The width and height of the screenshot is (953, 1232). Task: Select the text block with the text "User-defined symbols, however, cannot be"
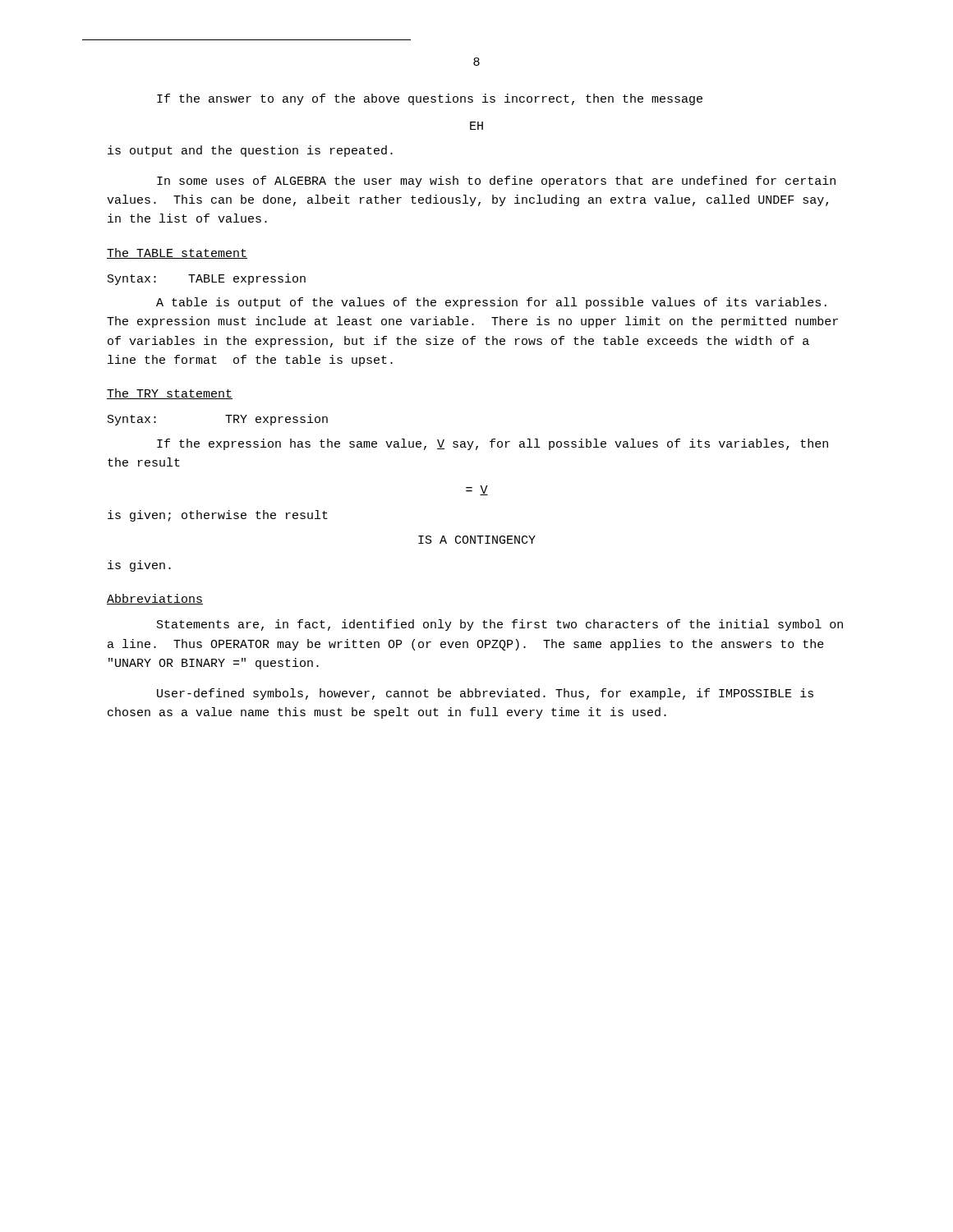(x=461, y=704)
